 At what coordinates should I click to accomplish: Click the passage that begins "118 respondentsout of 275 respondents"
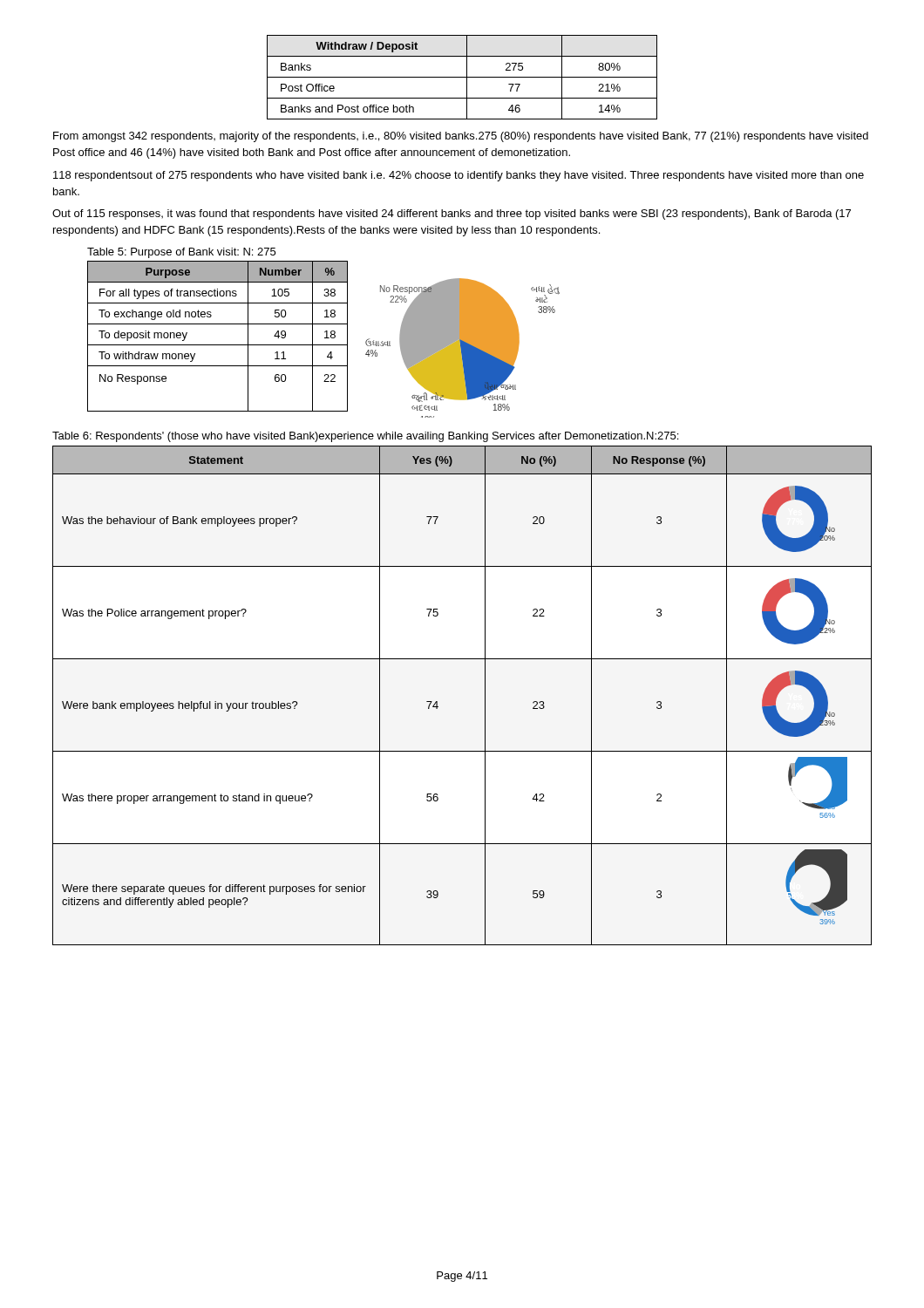click(458, 183)
